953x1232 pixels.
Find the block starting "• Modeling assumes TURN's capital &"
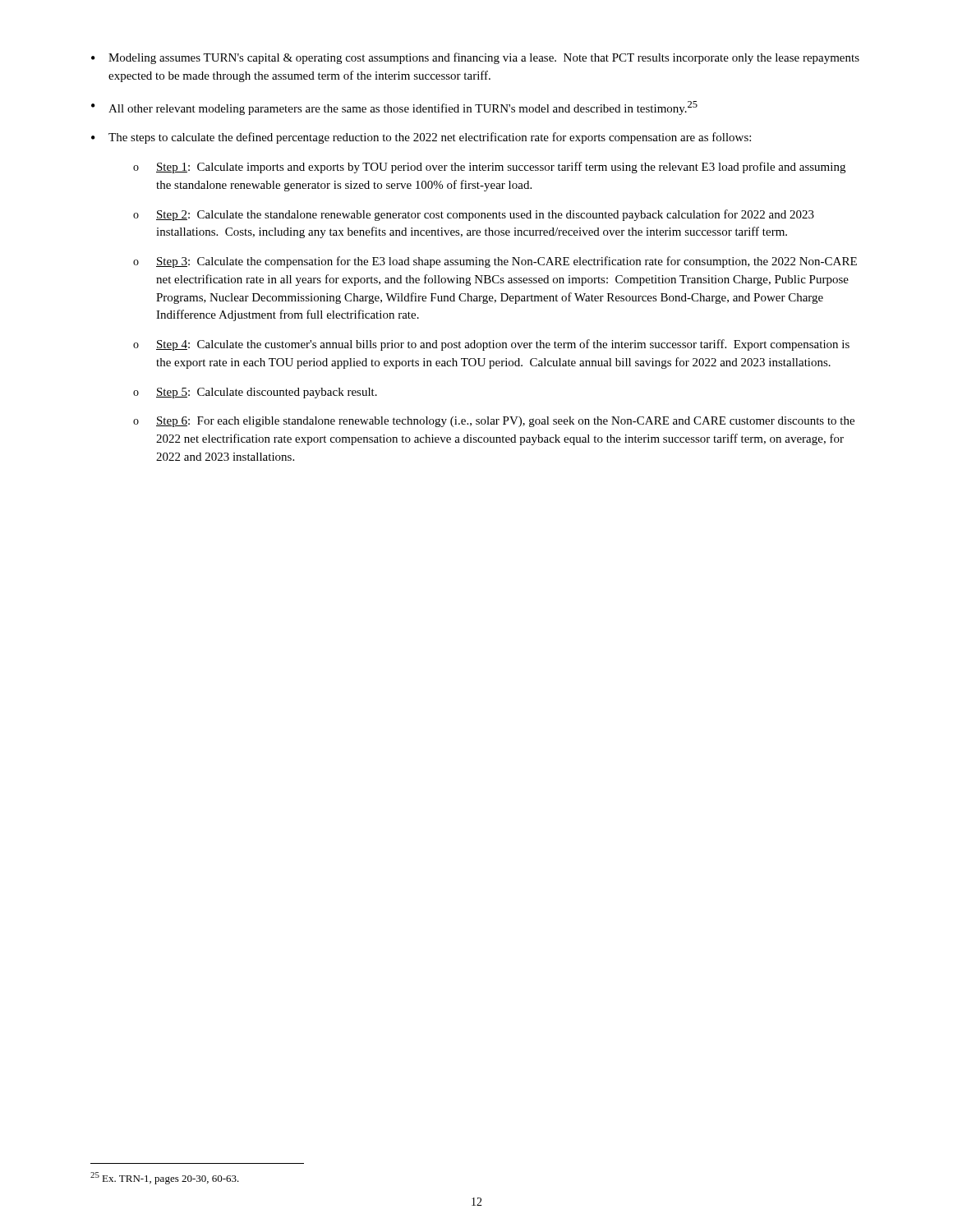[476, 67]
